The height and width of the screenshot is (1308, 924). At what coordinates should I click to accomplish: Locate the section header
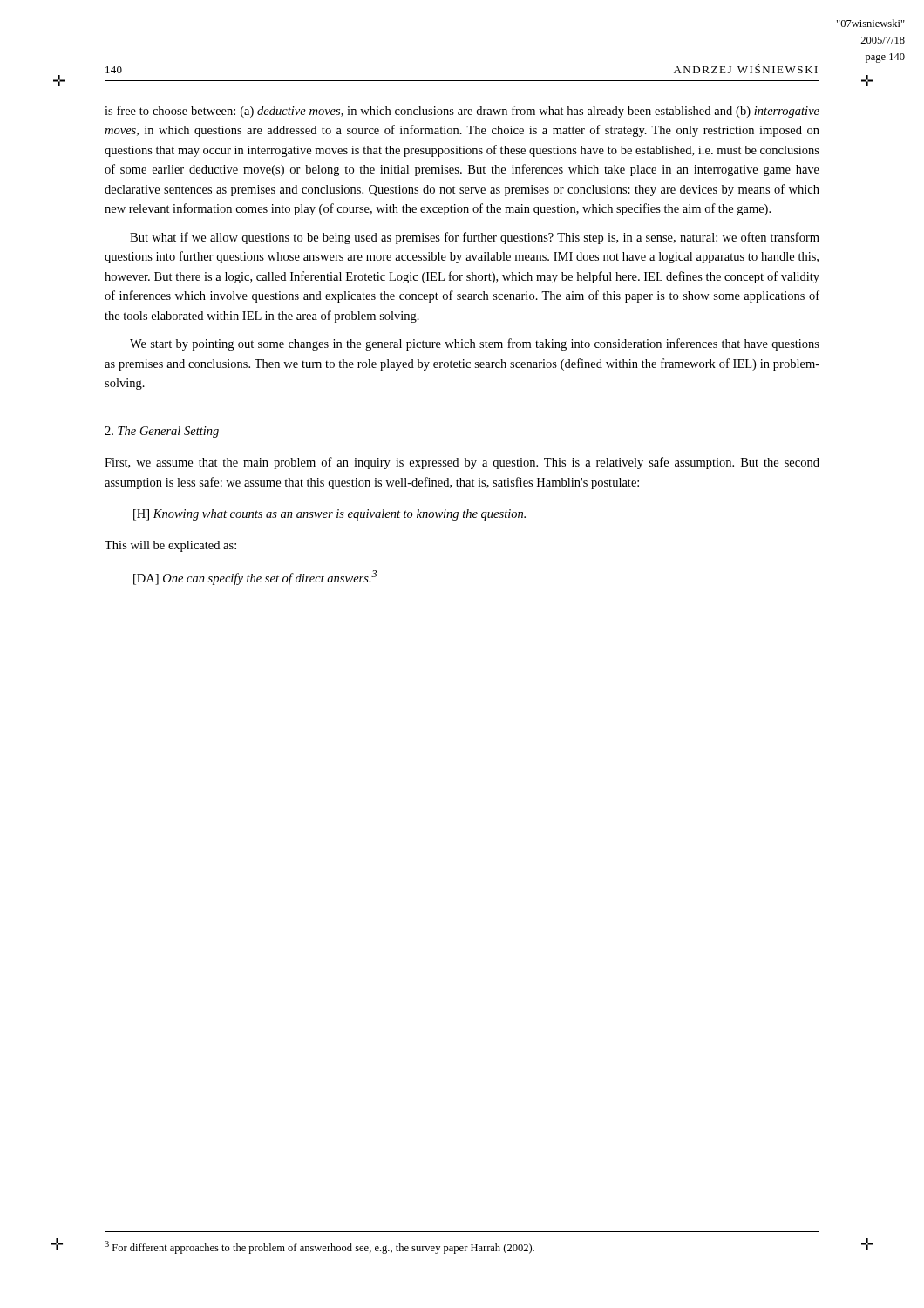click(x=162, y=430)
